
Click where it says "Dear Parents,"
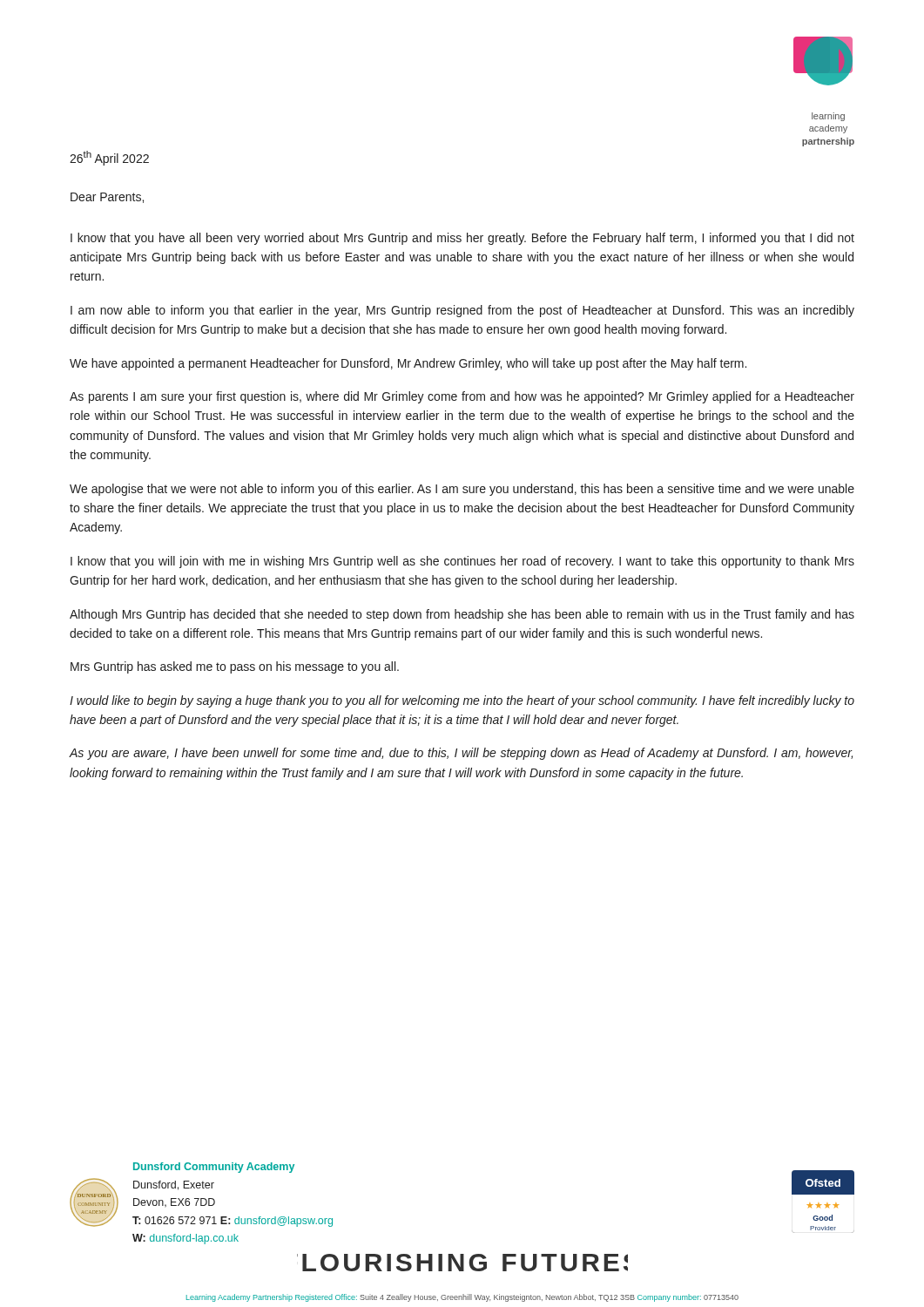pos(107,197)
